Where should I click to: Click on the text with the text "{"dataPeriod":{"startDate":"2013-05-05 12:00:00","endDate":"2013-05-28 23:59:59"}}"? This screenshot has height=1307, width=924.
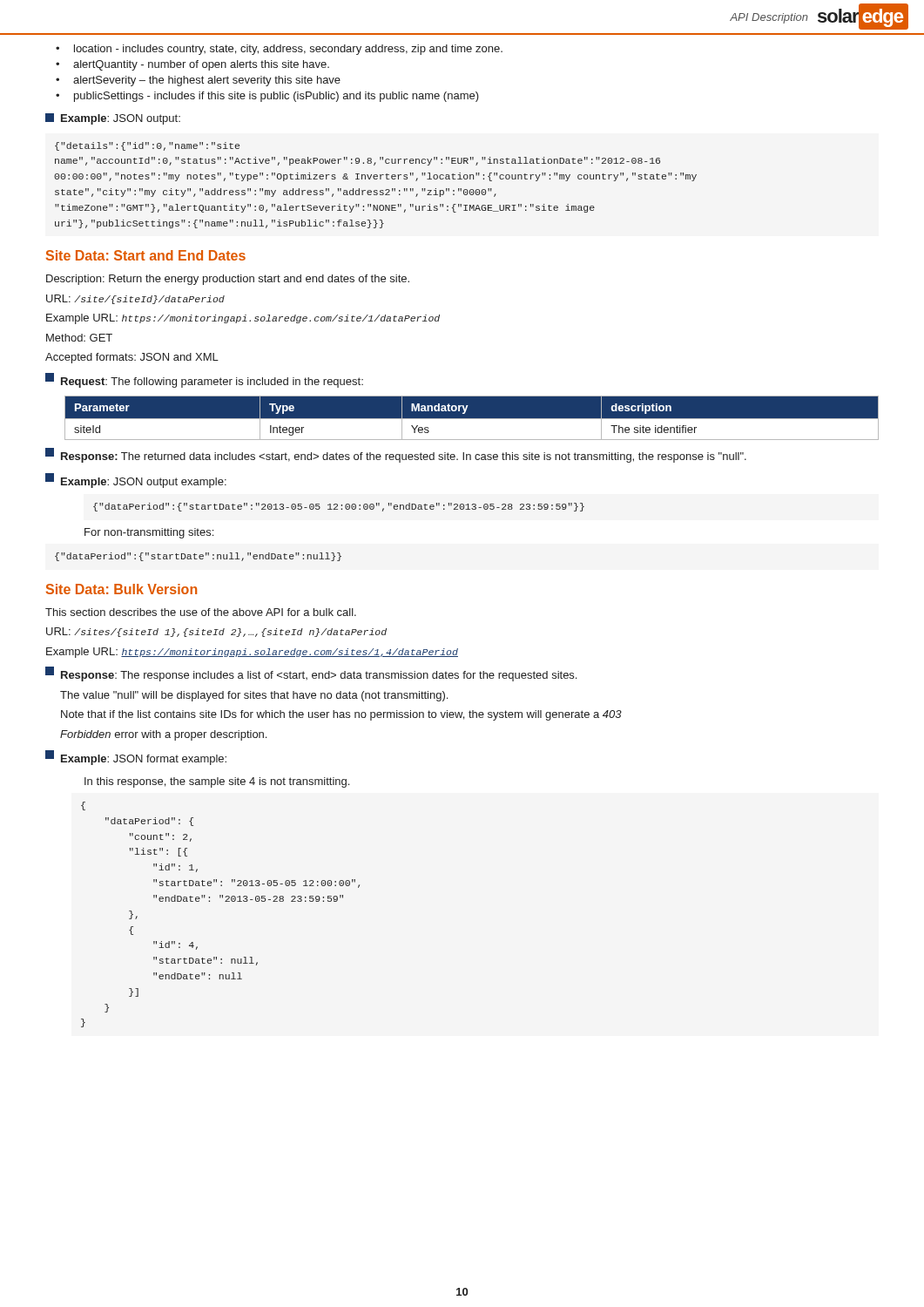click(481, 507)
